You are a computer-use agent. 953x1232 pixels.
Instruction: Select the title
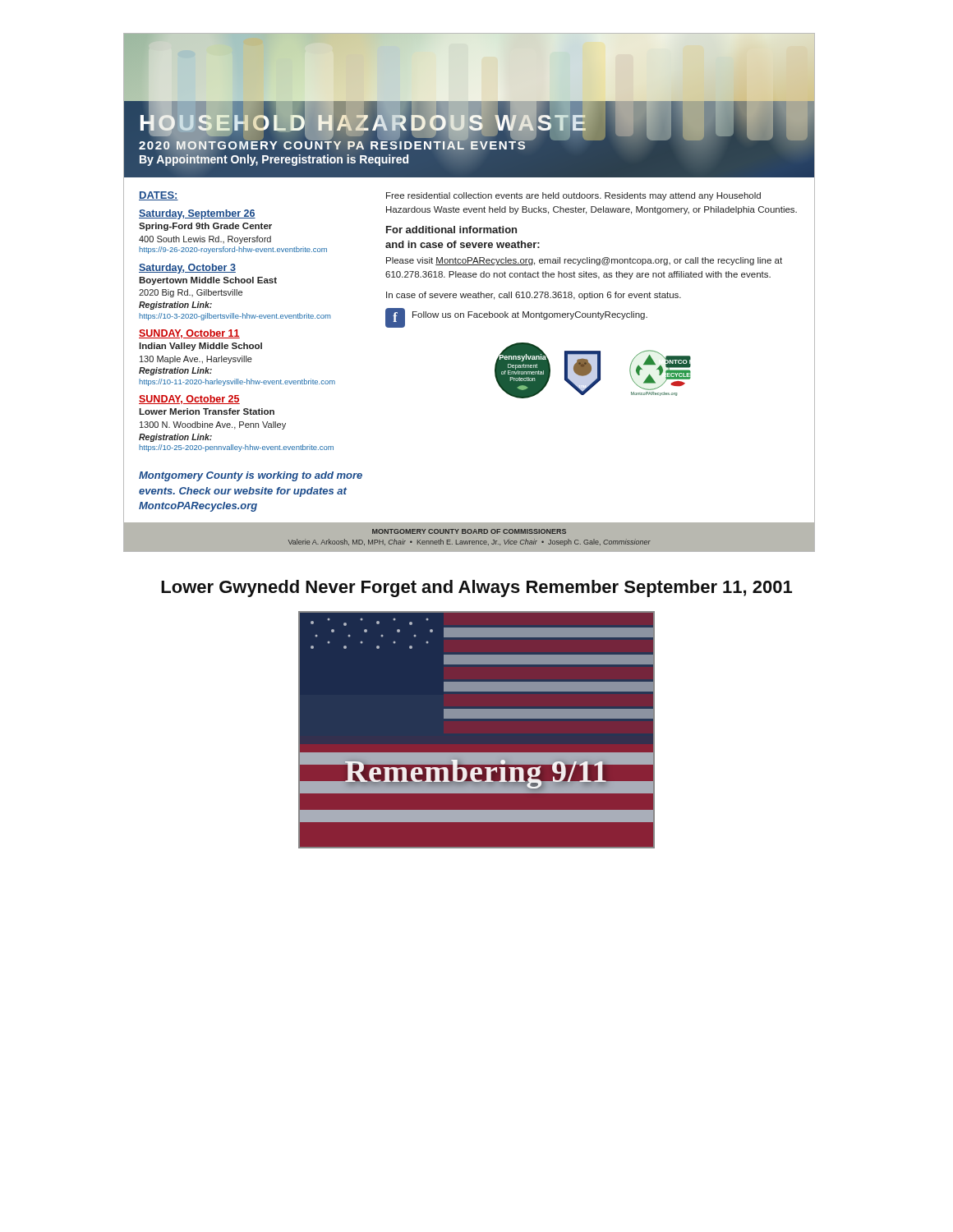[476, 587]
